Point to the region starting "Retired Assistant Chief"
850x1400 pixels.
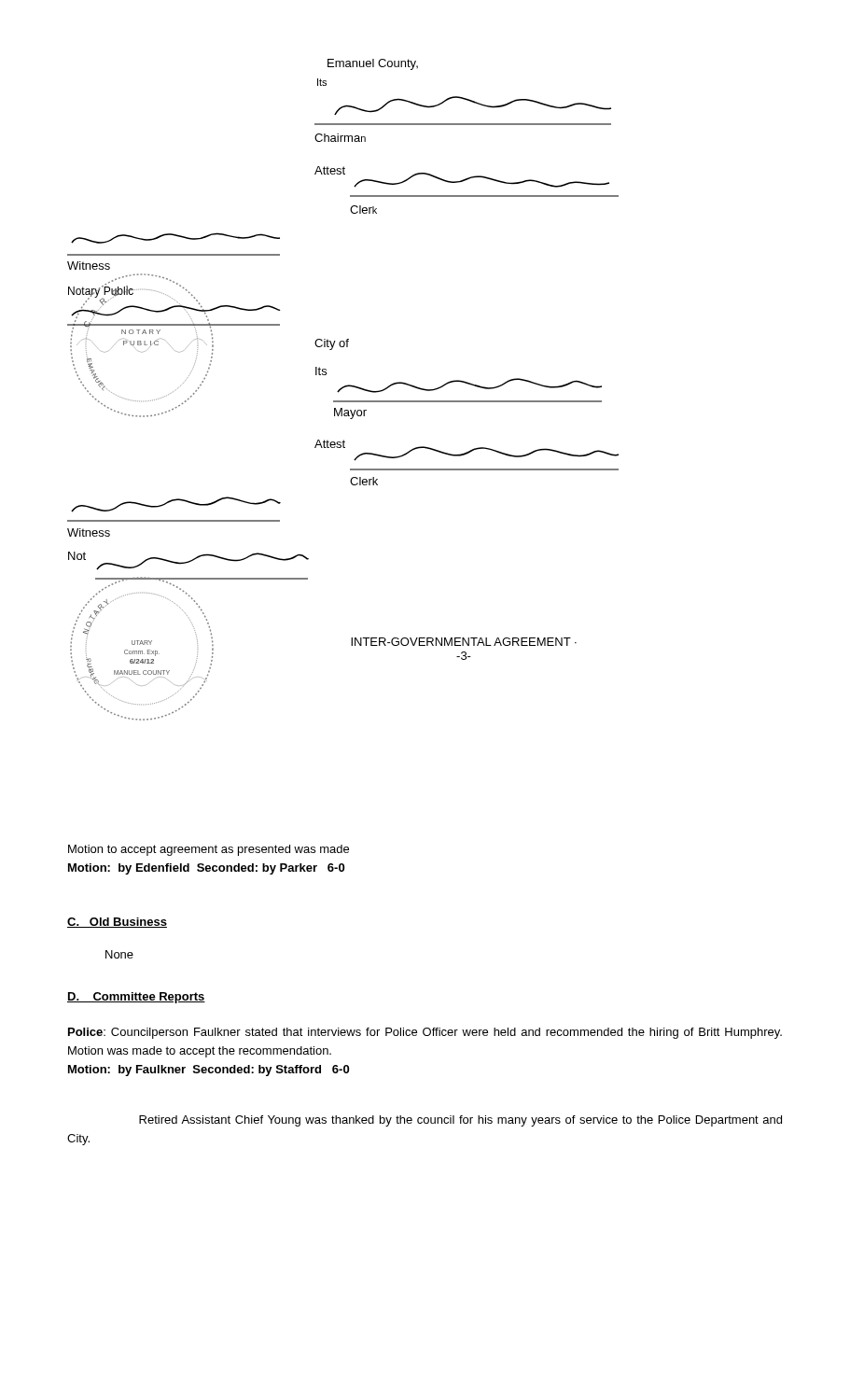[x=425, y=1129]
